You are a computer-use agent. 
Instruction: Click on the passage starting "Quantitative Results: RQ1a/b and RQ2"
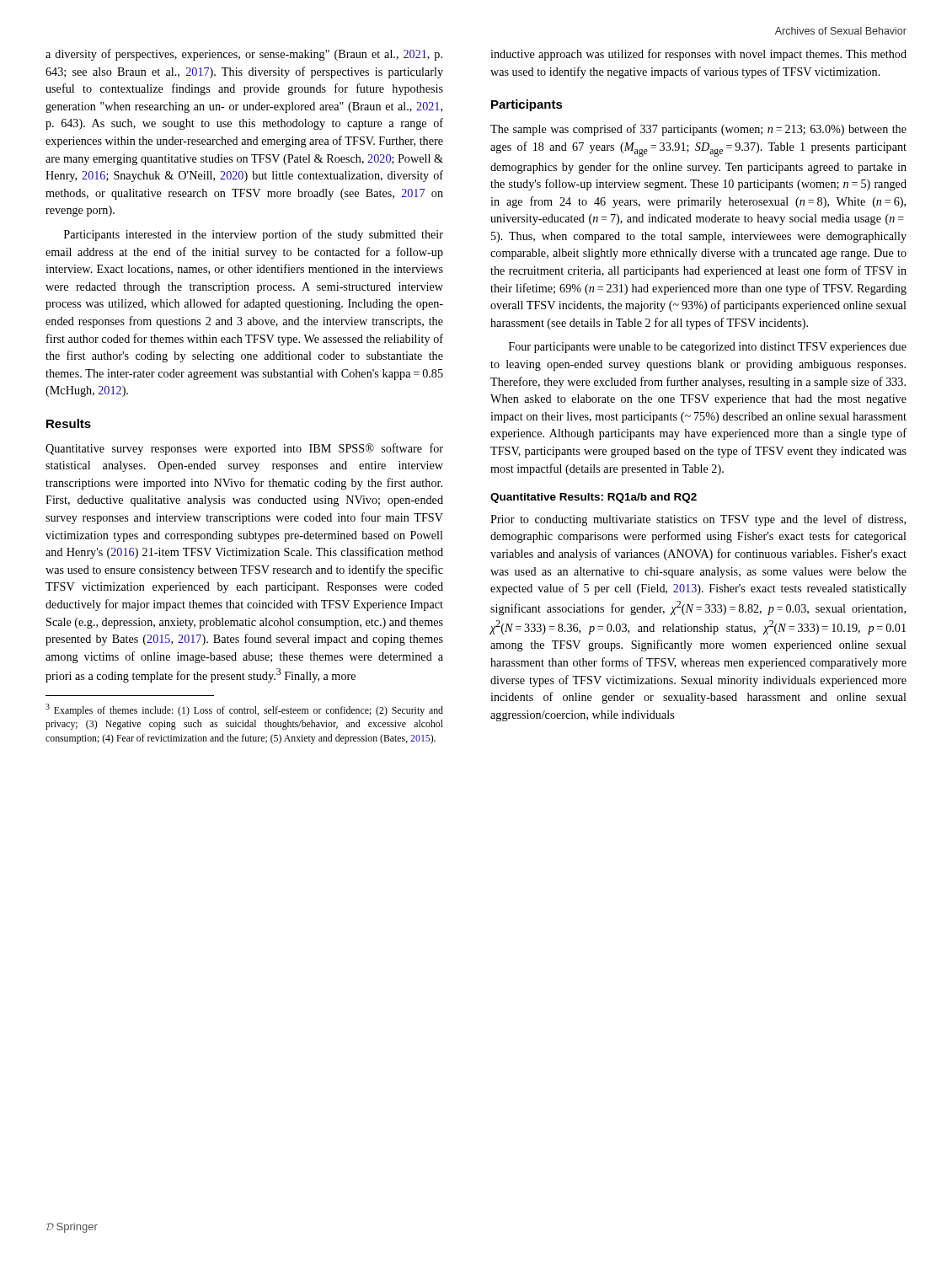tap(594, 497)
